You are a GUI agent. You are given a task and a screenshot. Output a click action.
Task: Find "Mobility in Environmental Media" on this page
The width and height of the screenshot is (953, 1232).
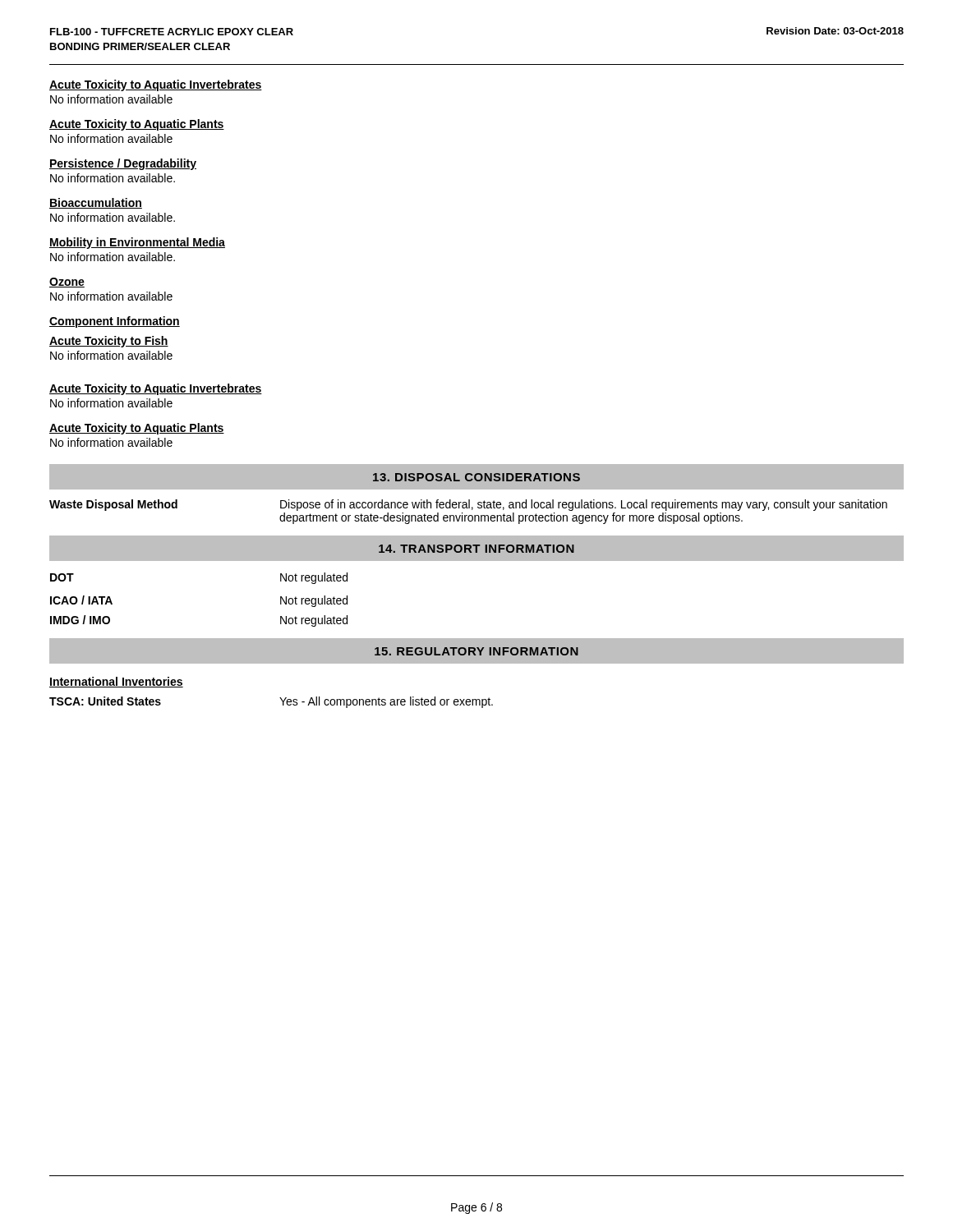(137, 243)
